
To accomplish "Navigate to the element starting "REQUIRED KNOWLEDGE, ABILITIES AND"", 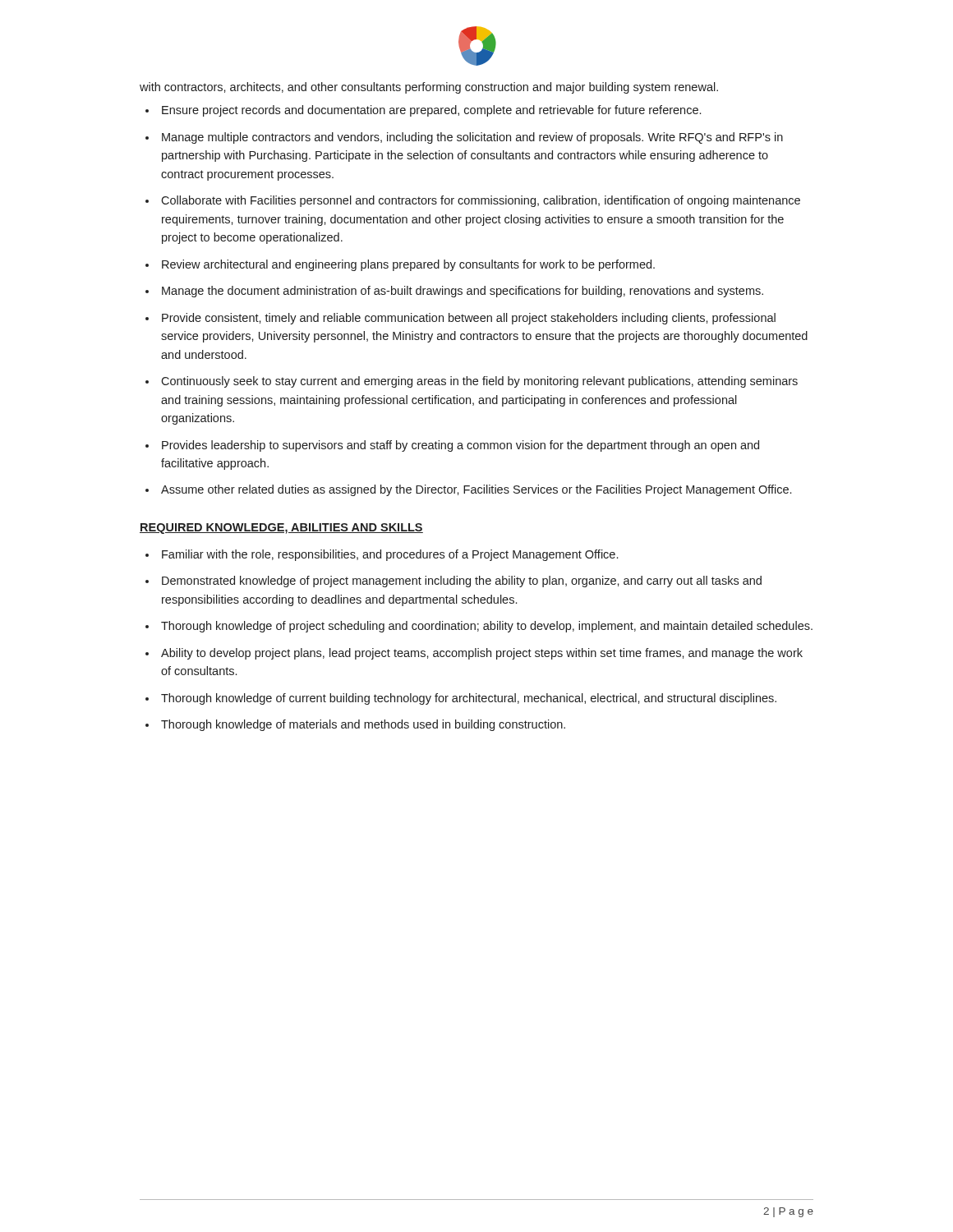I will [x=281, y=527].
